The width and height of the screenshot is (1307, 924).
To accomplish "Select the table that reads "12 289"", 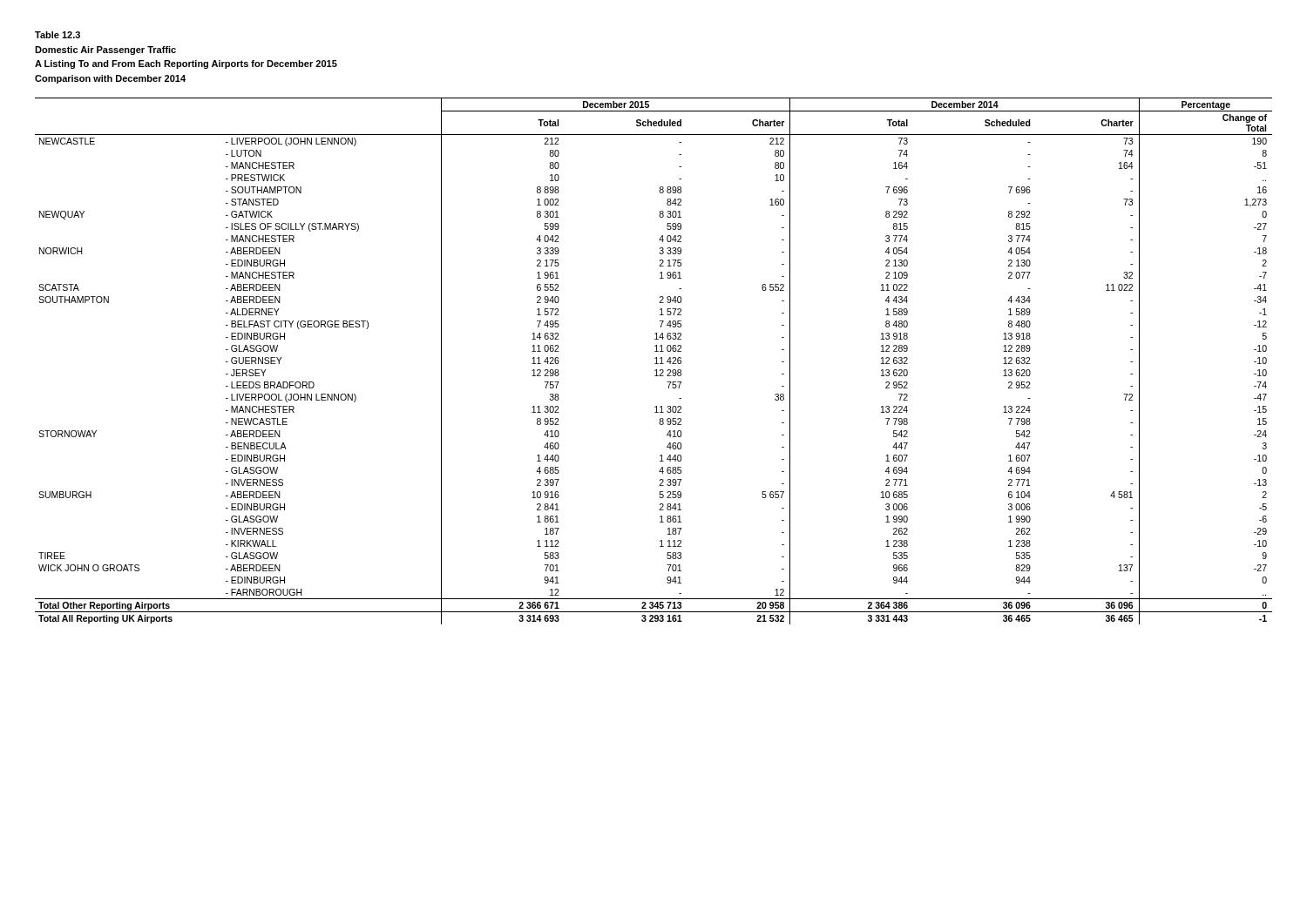I will [x=654, y=361].
